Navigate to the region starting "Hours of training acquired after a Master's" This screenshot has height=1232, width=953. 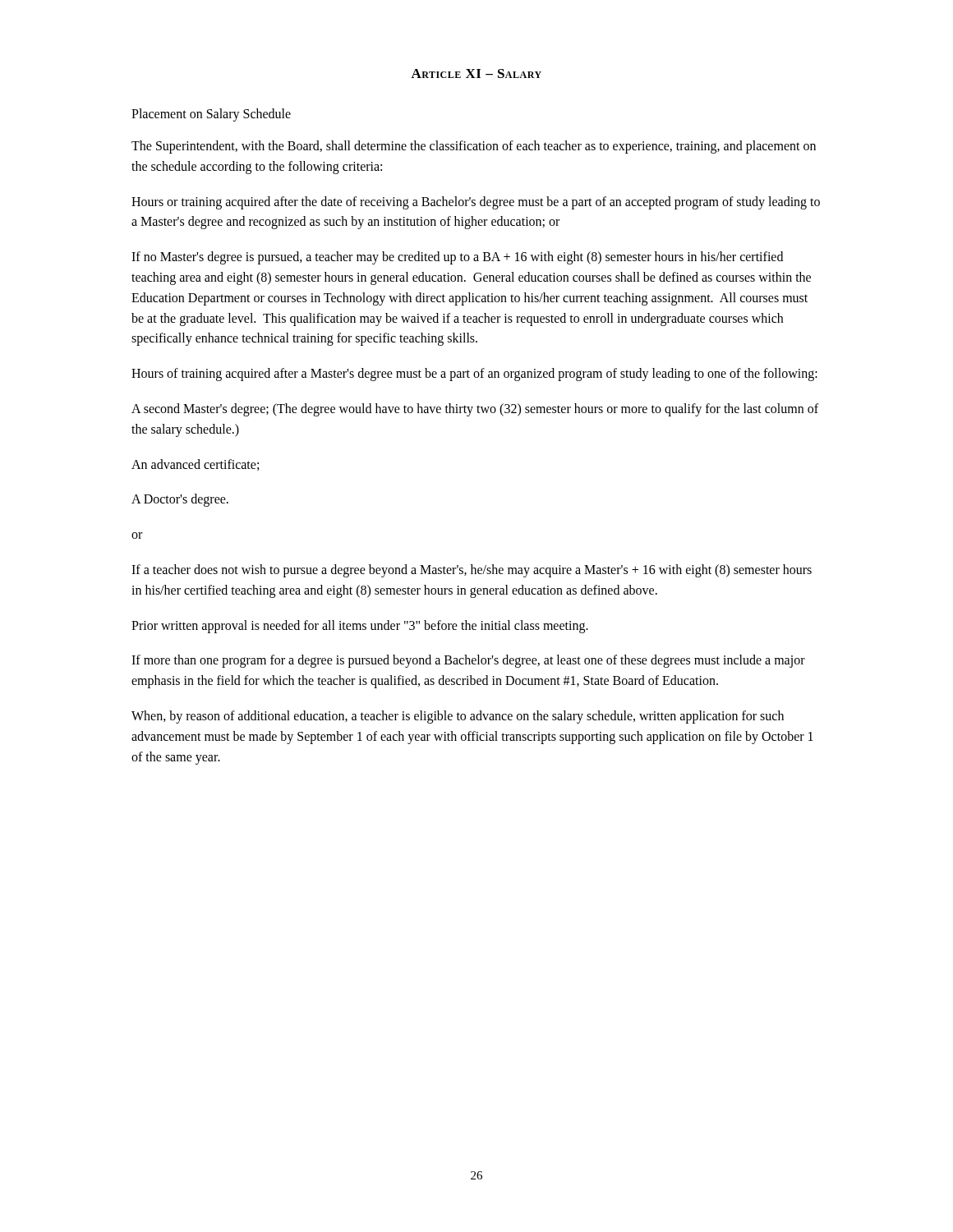475,373
